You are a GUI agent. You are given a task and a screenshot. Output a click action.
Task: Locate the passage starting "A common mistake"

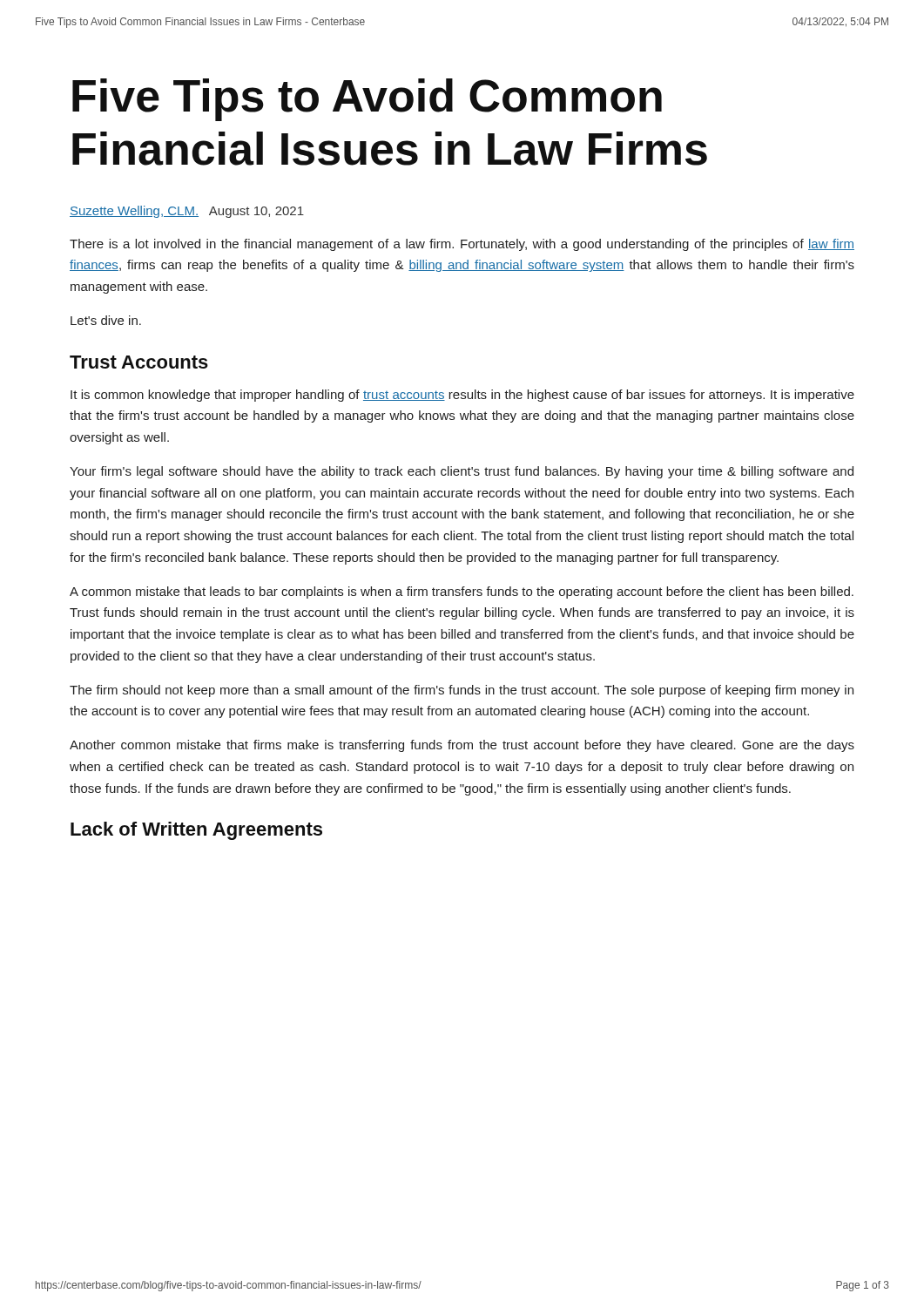pos(462,623)
